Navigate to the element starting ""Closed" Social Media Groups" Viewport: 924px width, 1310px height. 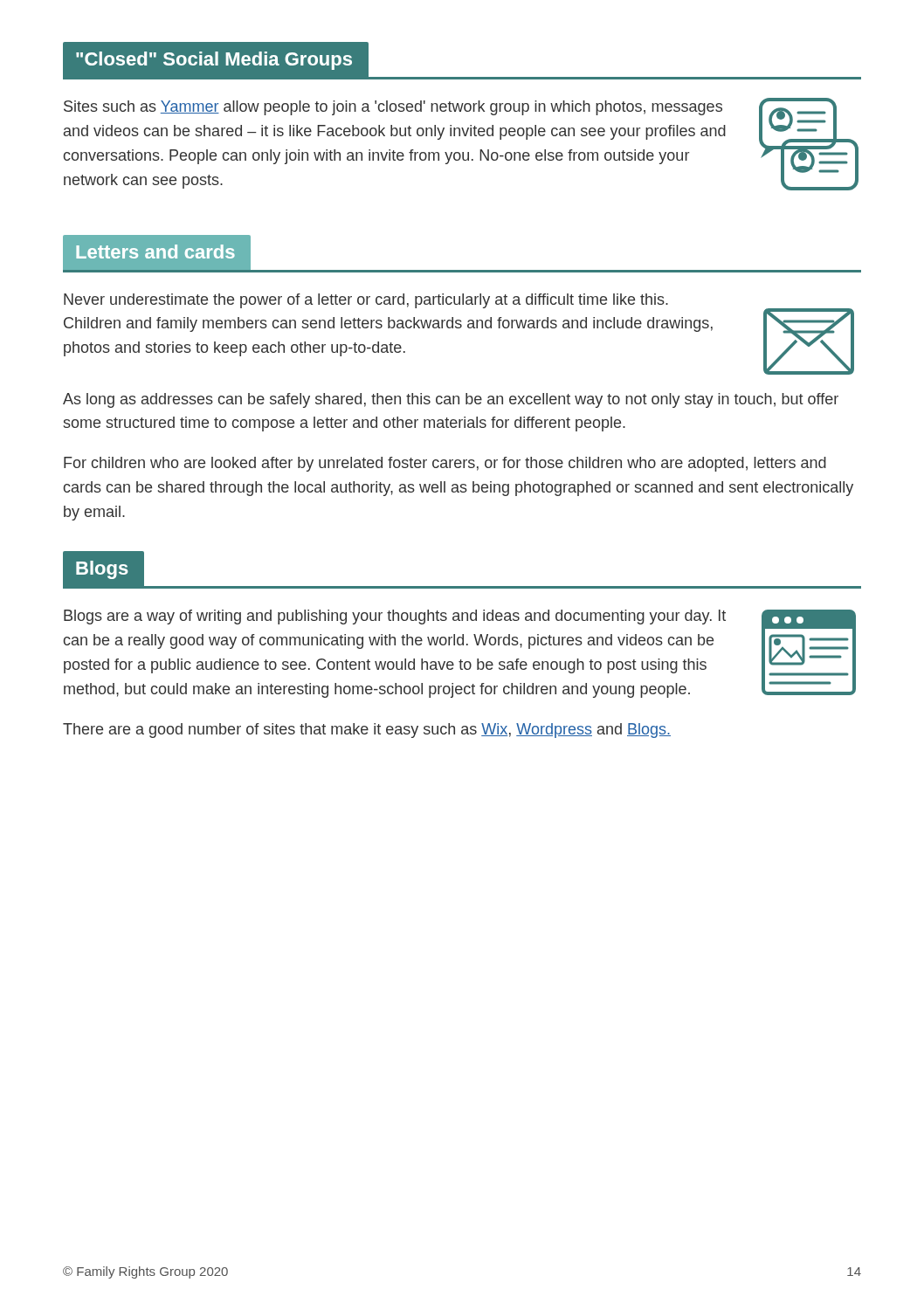[216, 59]
